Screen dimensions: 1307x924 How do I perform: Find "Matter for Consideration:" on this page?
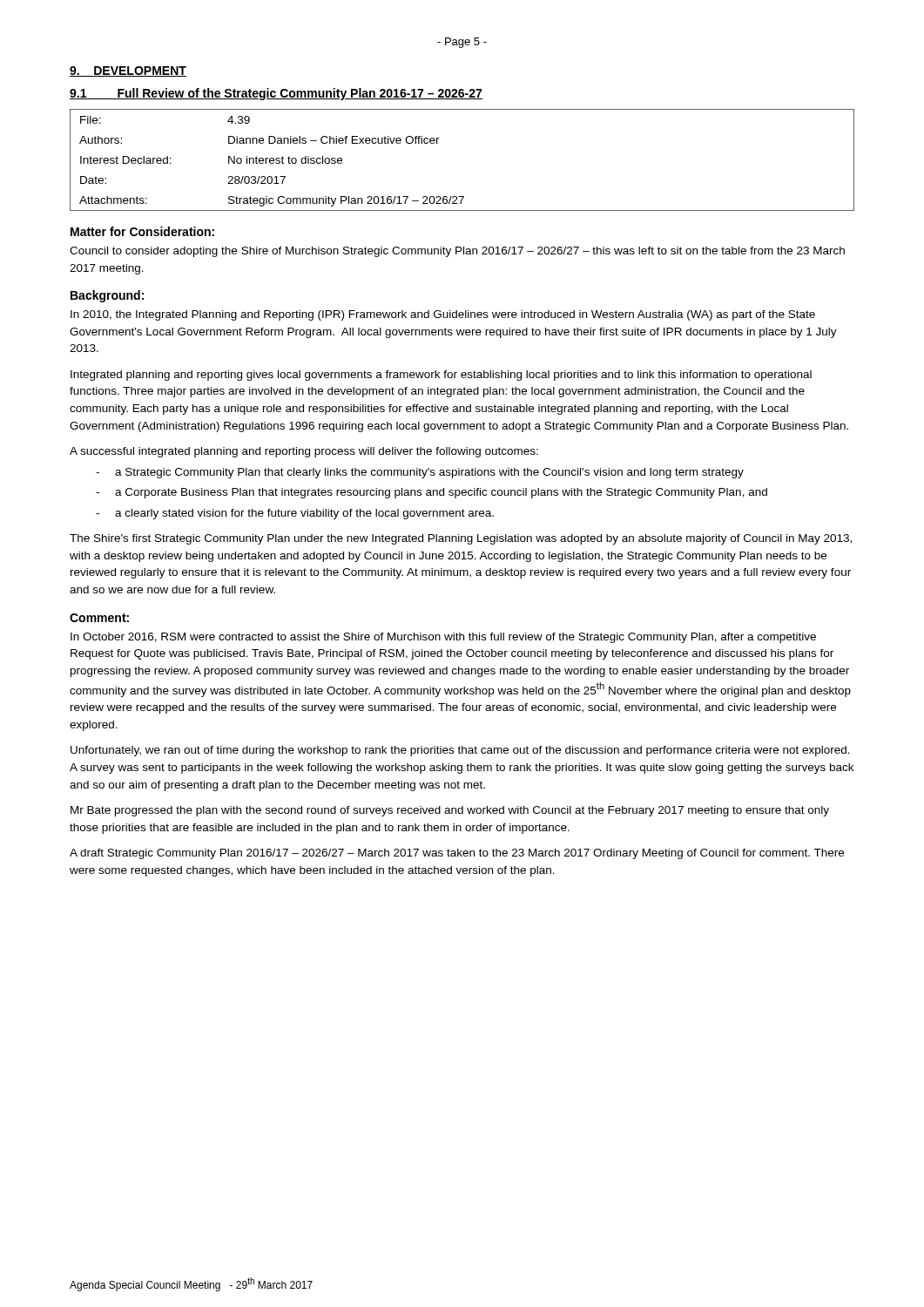click(x=142, y=232)
